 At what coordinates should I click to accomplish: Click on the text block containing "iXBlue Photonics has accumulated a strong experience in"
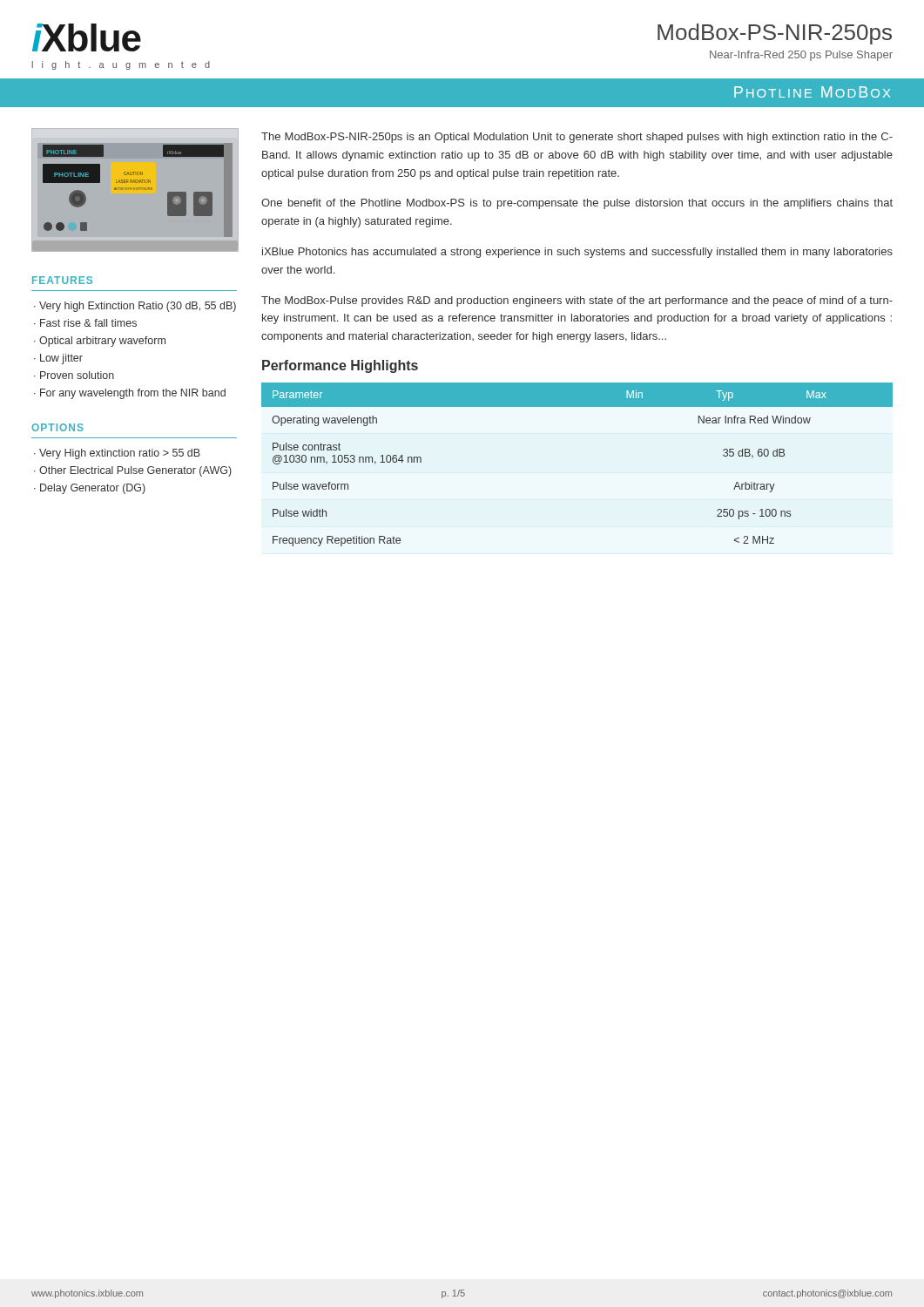(577, 260)
